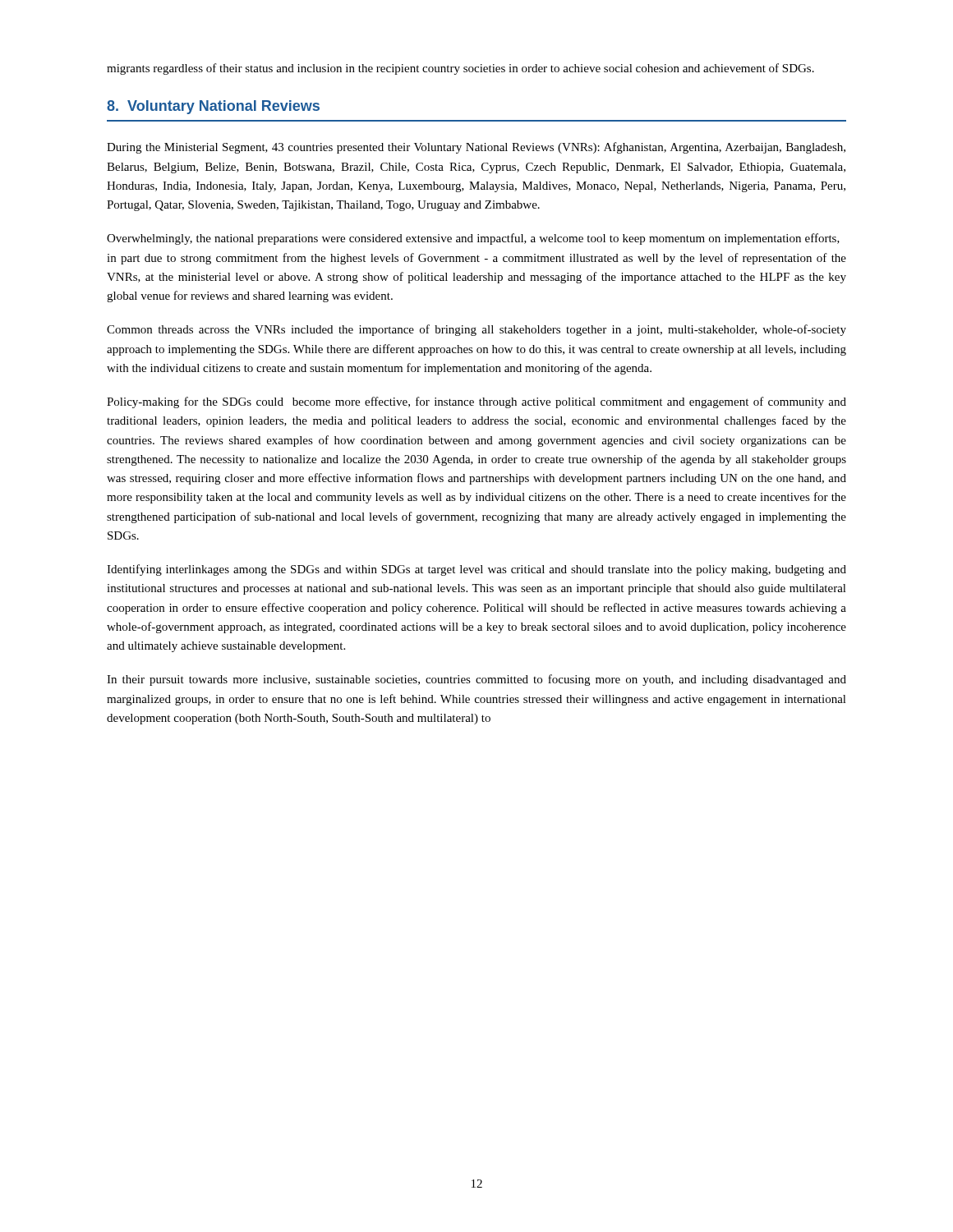
Task: Locate the block of text that opens with "In their pursuit"
Action: click(476, 699)
